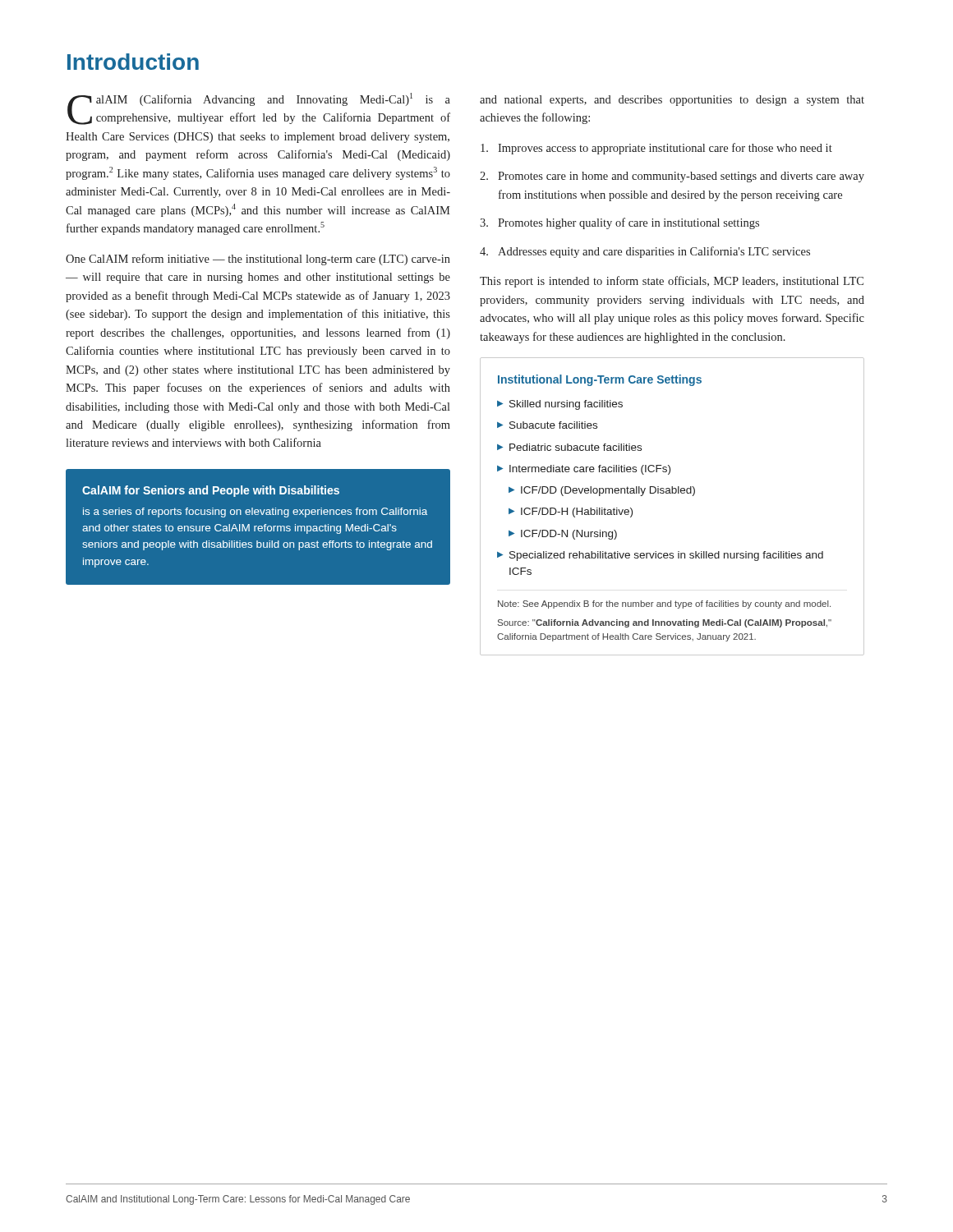Screen dimensions: 1232x953
Task: Select the block starting "CalAIM (California Advancing and Innovating Medi-Cal)1"
Action: [x=258, y=164]
